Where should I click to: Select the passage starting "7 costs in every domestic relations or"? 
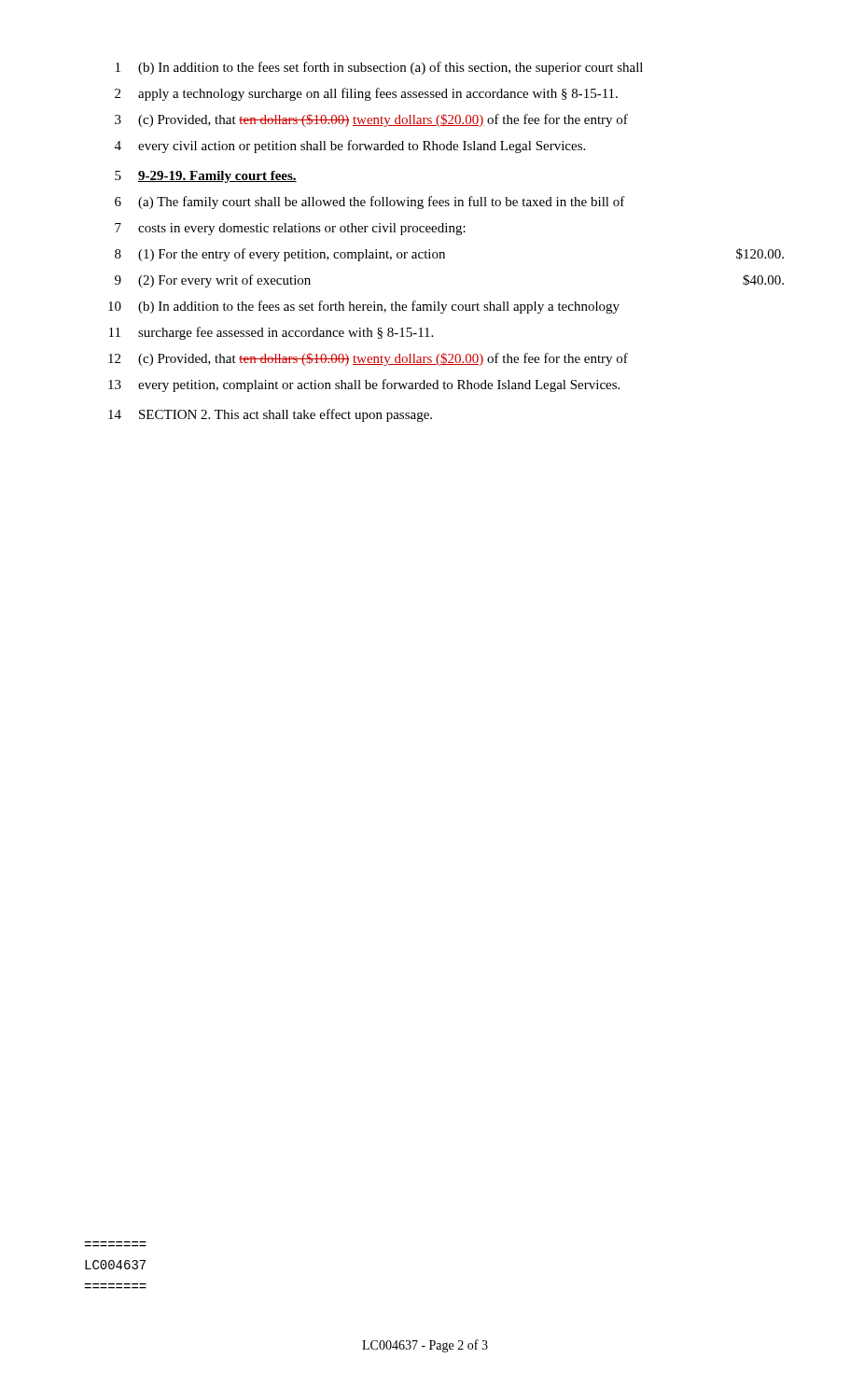pyautogui.click(x=434, y=228)
